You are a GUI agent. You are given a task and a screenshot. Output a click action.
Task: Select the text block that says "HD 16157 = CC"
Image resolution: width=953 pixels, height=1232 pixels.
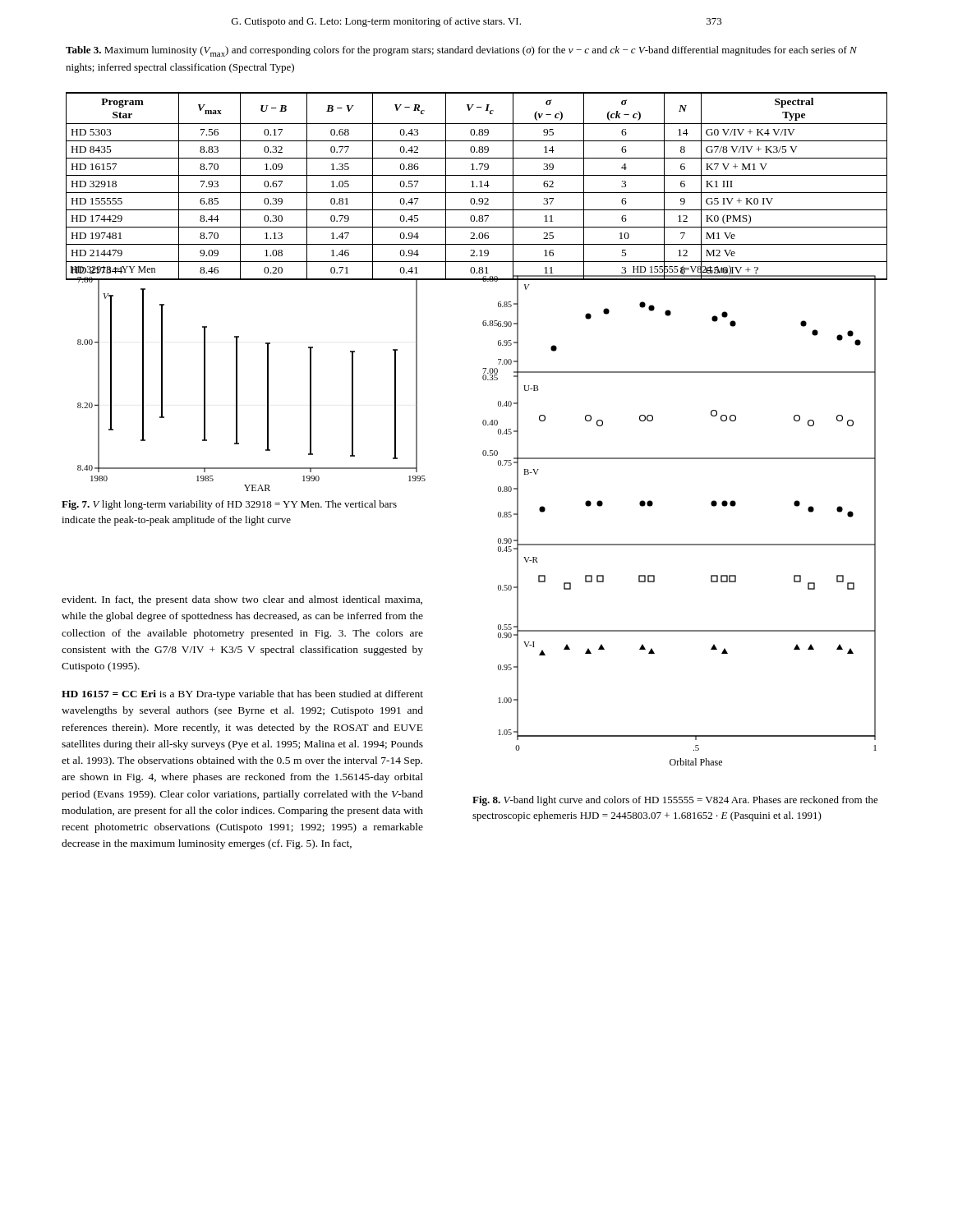click(242, 768)
